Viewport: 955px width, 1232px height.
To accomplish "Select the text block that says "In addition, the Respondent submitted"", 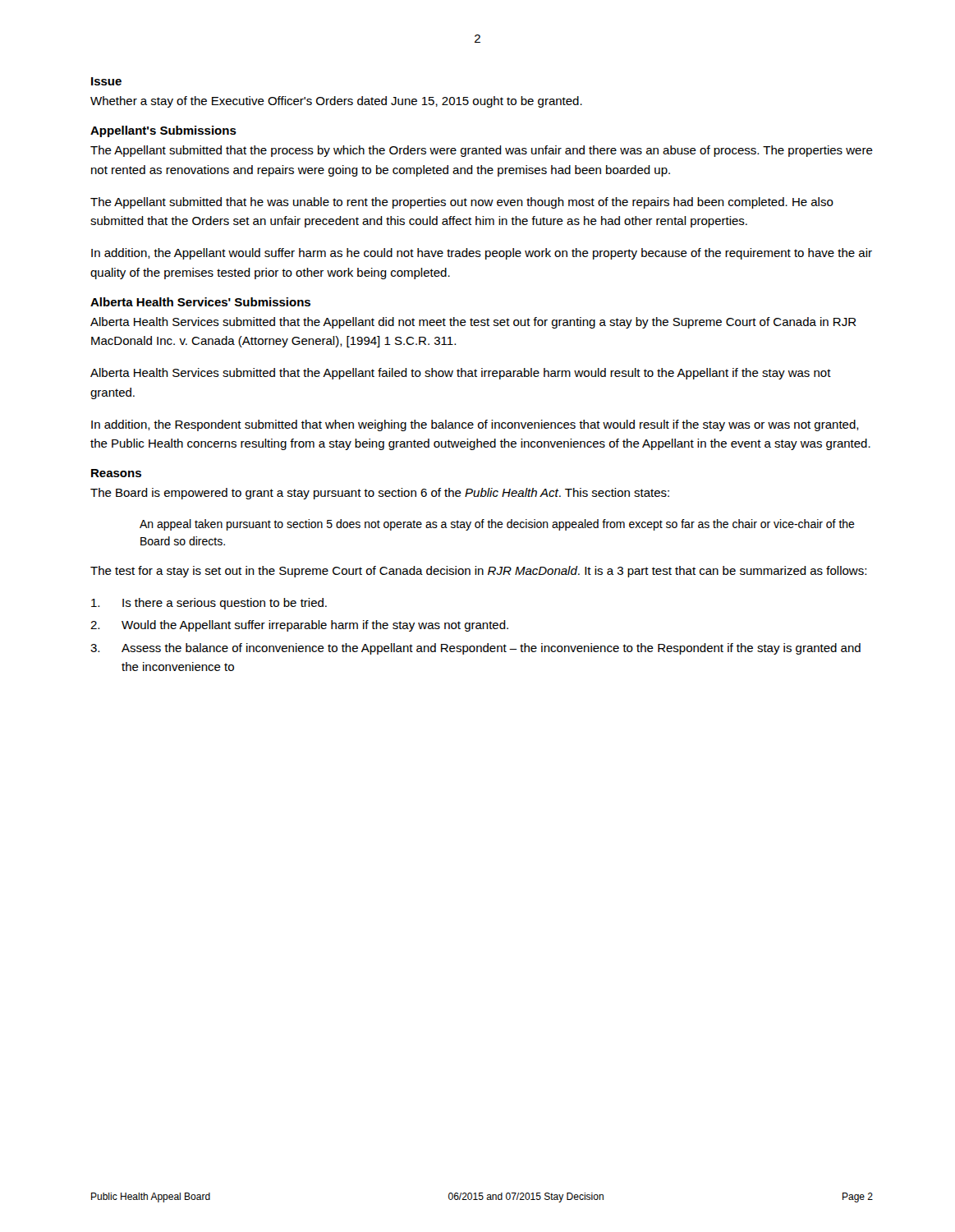I will point(481,434).
